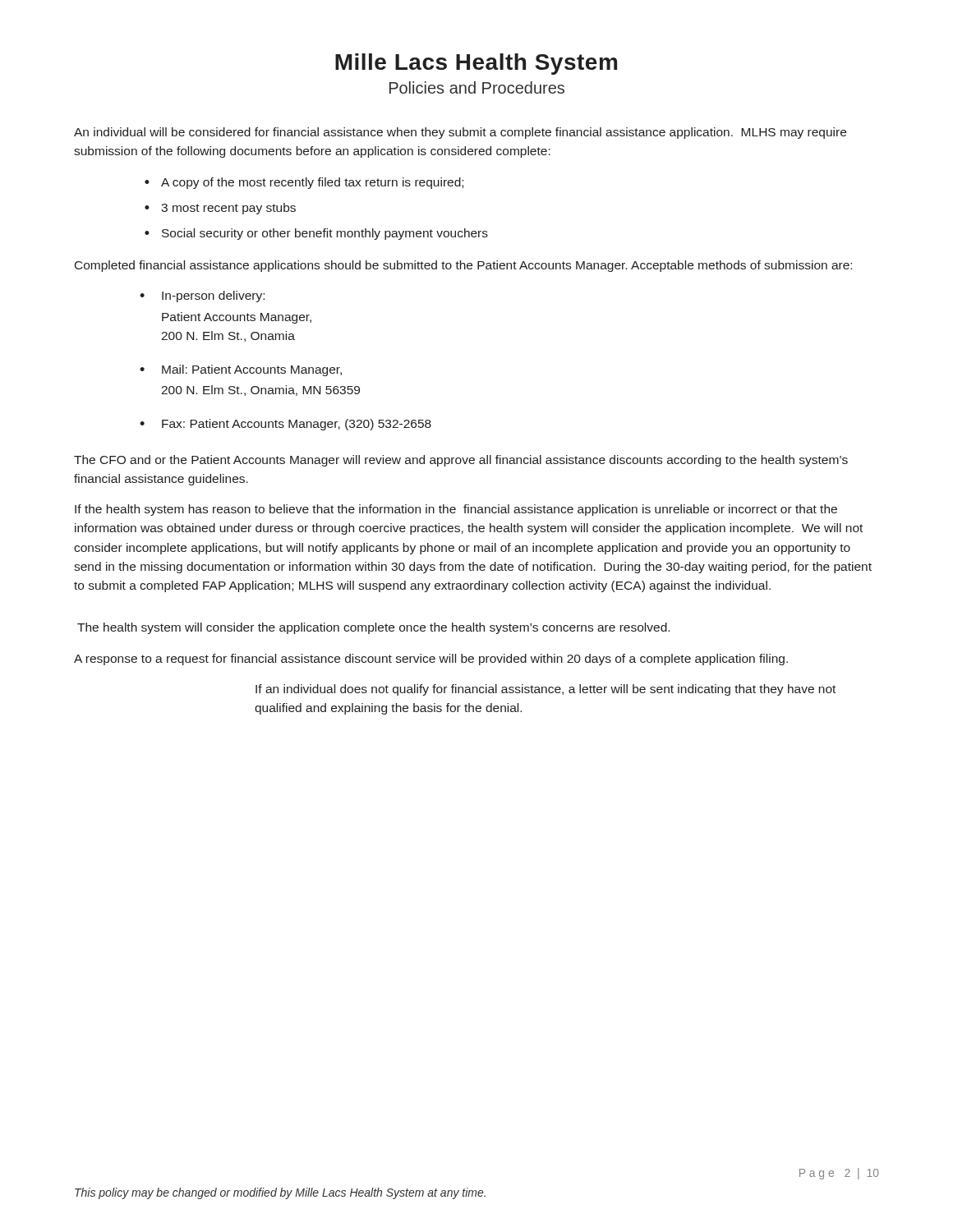Find the passage starting "If an individual does not qualify"
The height and width of the screenshot is (1232, 953).
tap(545, 698)
